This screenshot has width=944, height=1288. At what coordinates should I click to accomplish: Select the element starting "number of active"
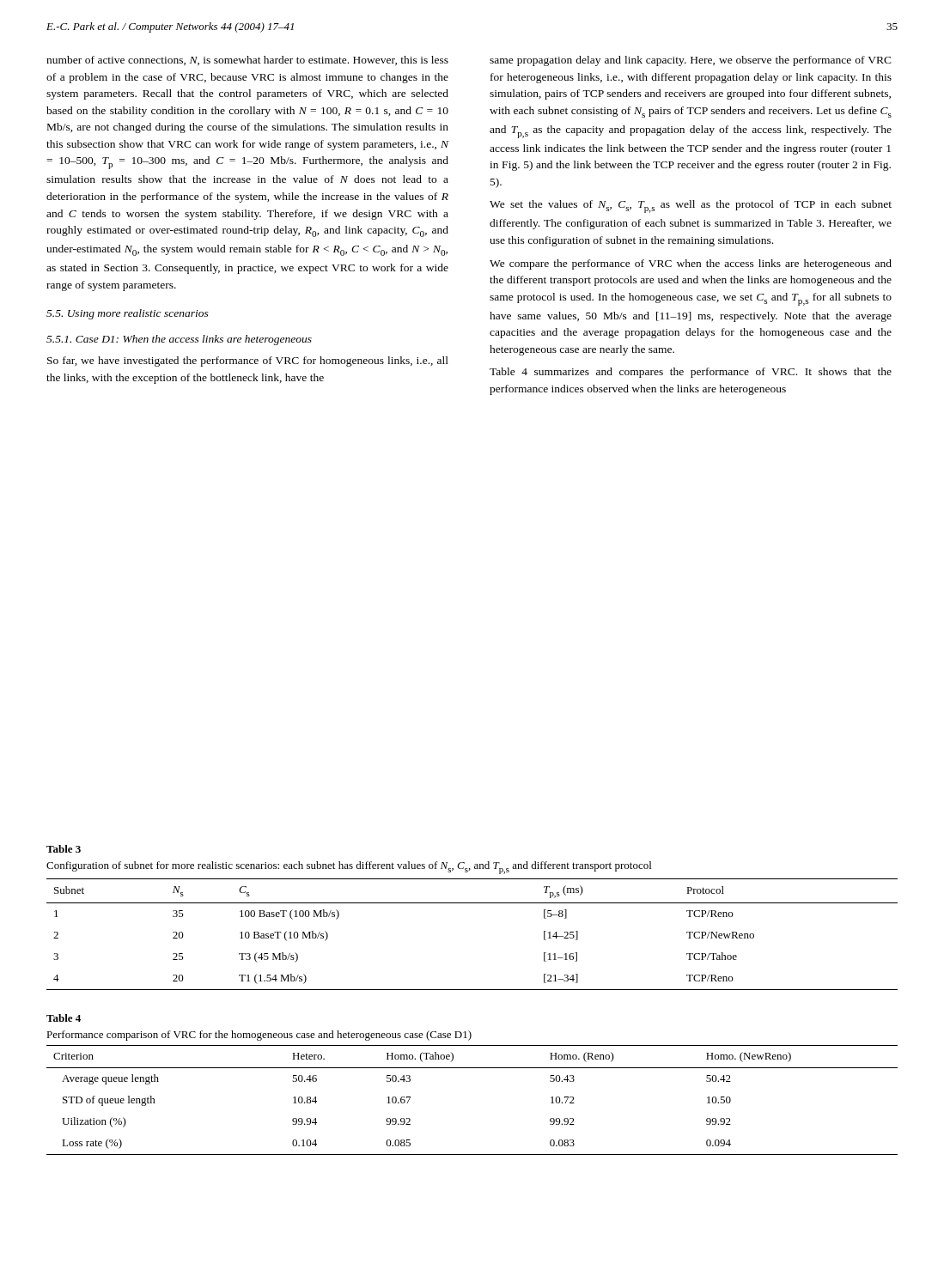coord(247,172)
